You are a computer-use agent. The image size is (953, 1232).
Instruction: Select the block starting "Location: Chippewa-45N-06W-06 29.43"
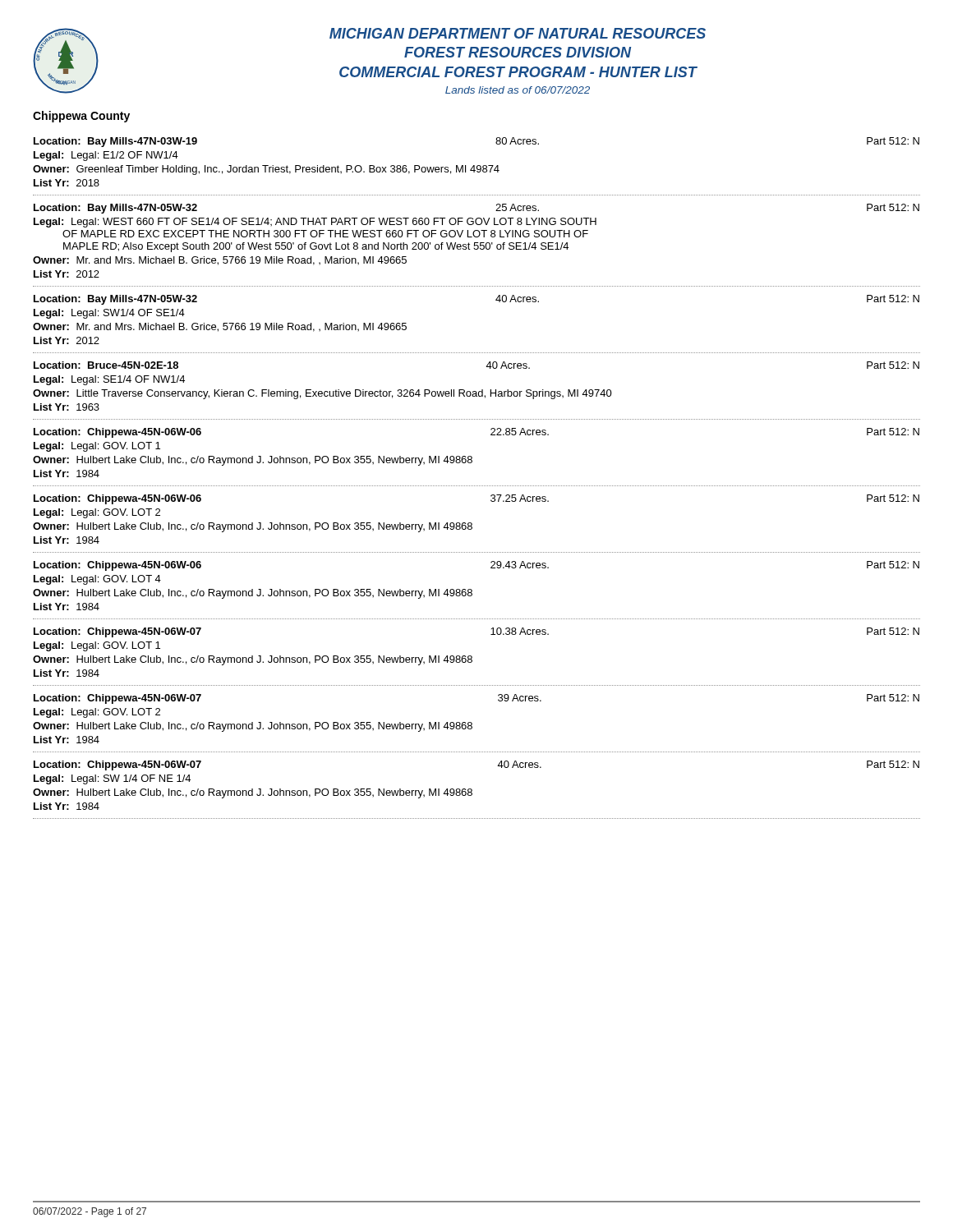(x=476, y=586)
